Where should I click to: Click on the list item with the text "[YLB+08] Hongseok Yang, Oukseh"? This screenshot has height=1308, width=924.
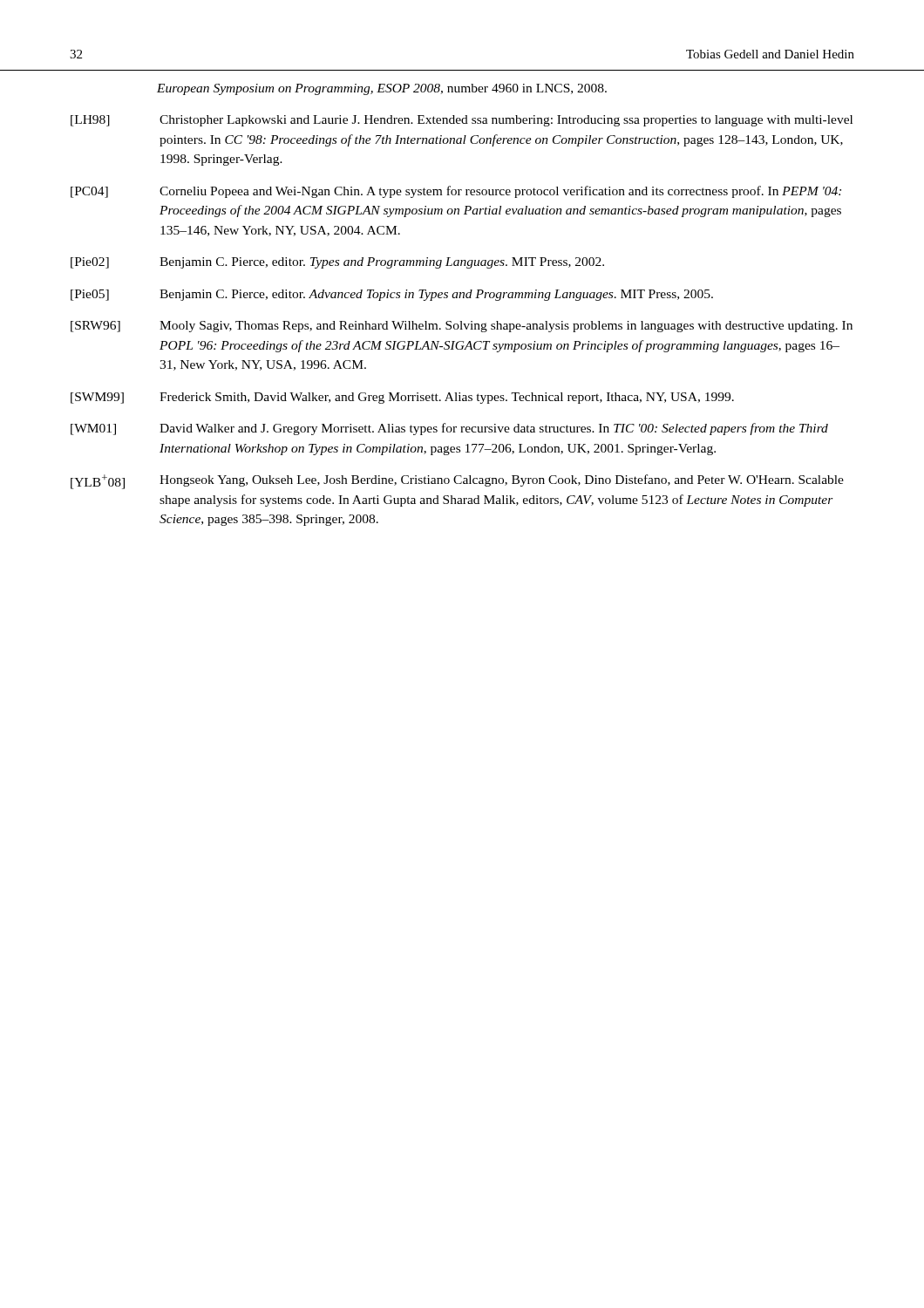[462, 499]
